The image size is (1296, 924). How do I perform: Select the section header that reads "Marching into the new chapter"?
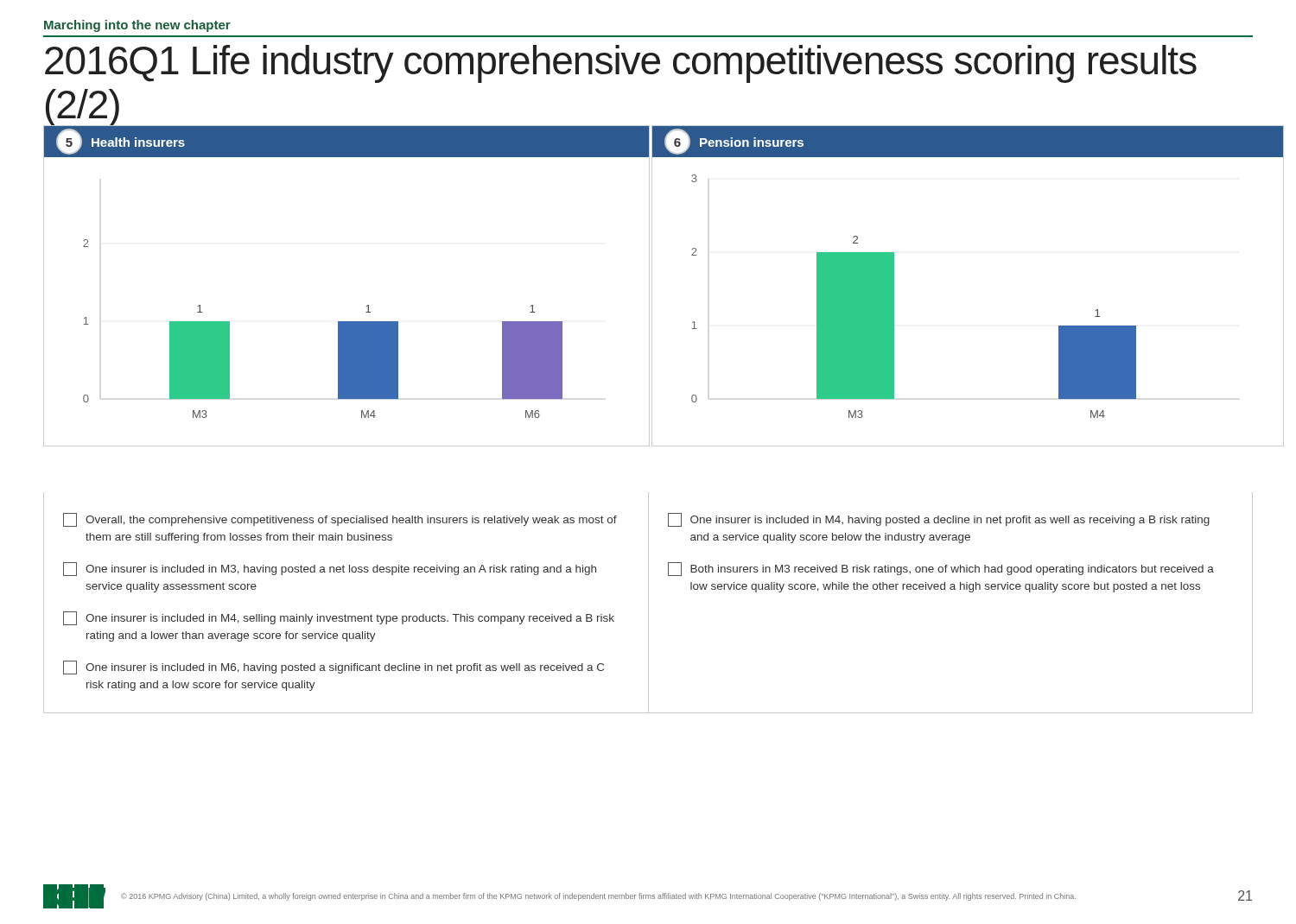point(137,25)
